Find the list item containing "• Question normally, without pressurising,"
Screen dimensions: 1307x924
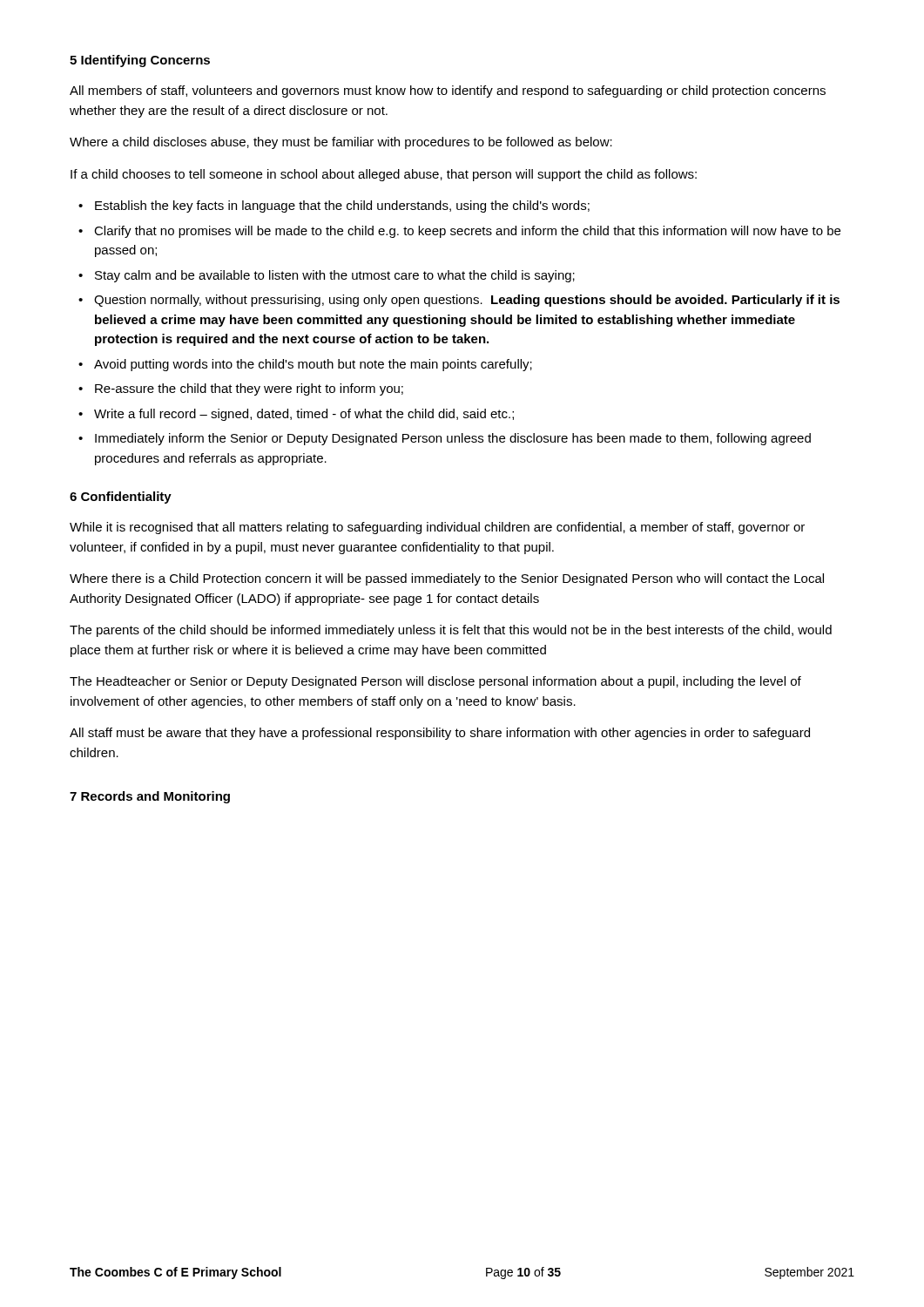coord(462,320)
